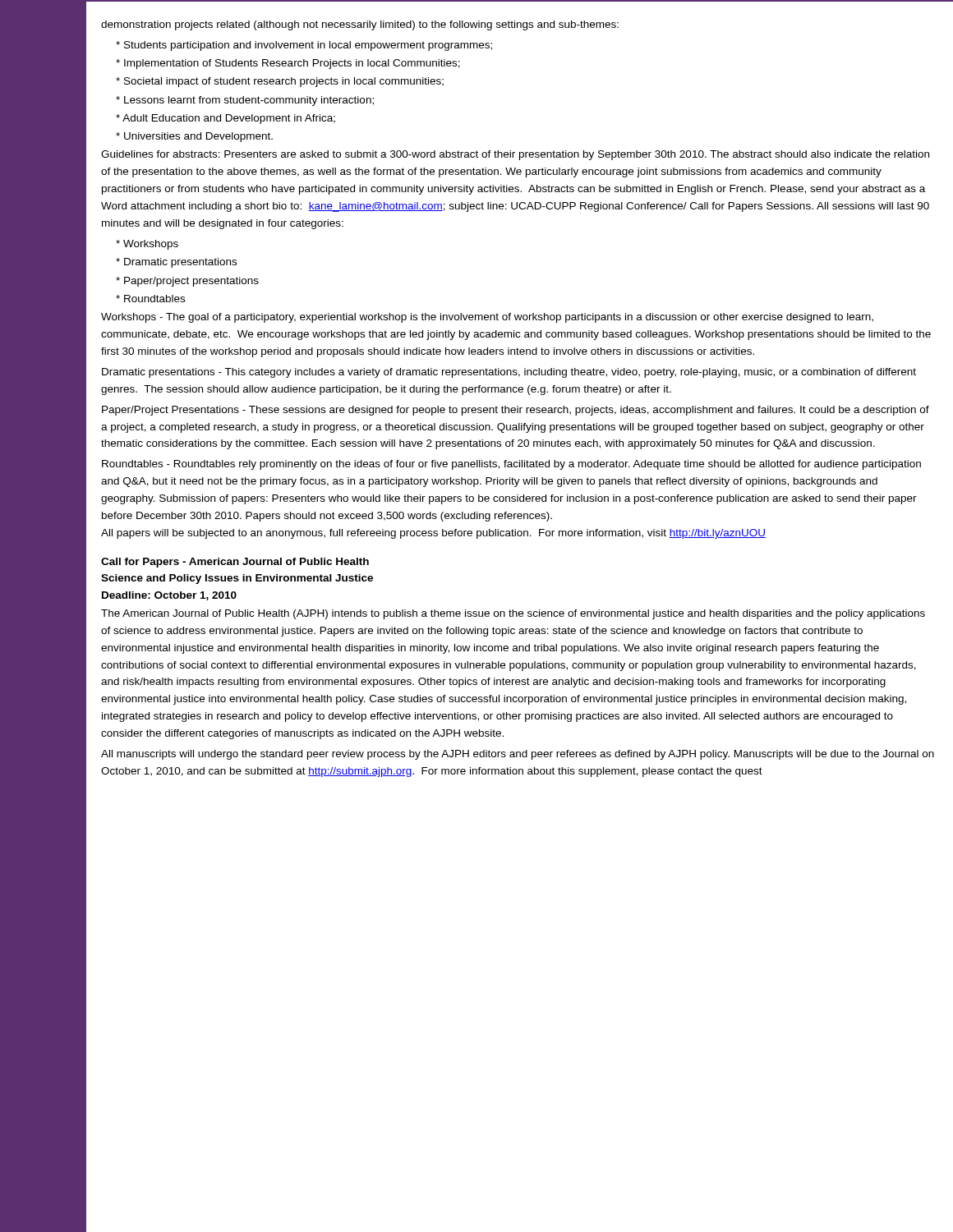Select the text block starting "Guidelines for abstracts: Presenters are asked to"

tap(516, 189)
